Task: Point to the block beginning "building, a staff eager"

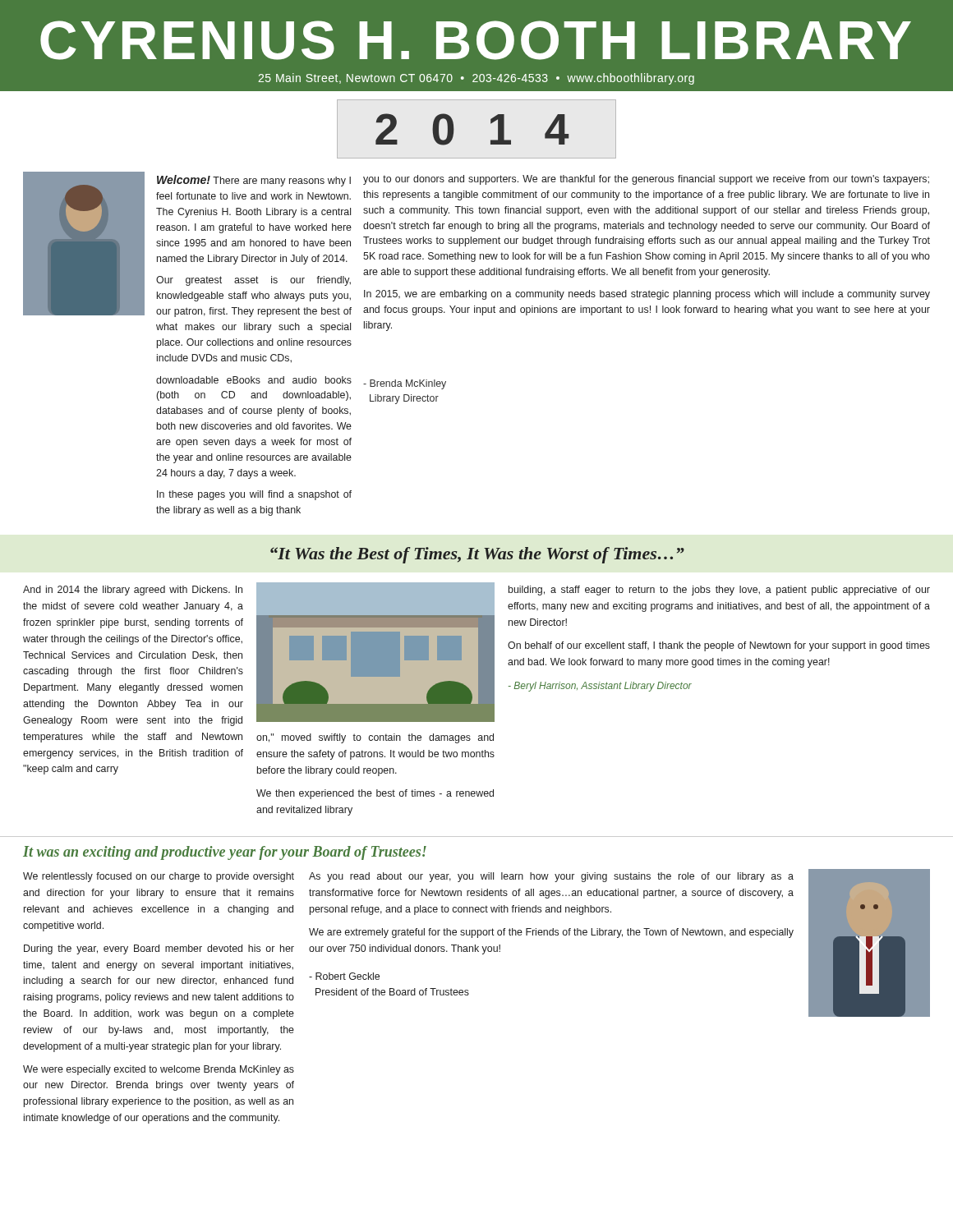Action: (x=719, y=591)
